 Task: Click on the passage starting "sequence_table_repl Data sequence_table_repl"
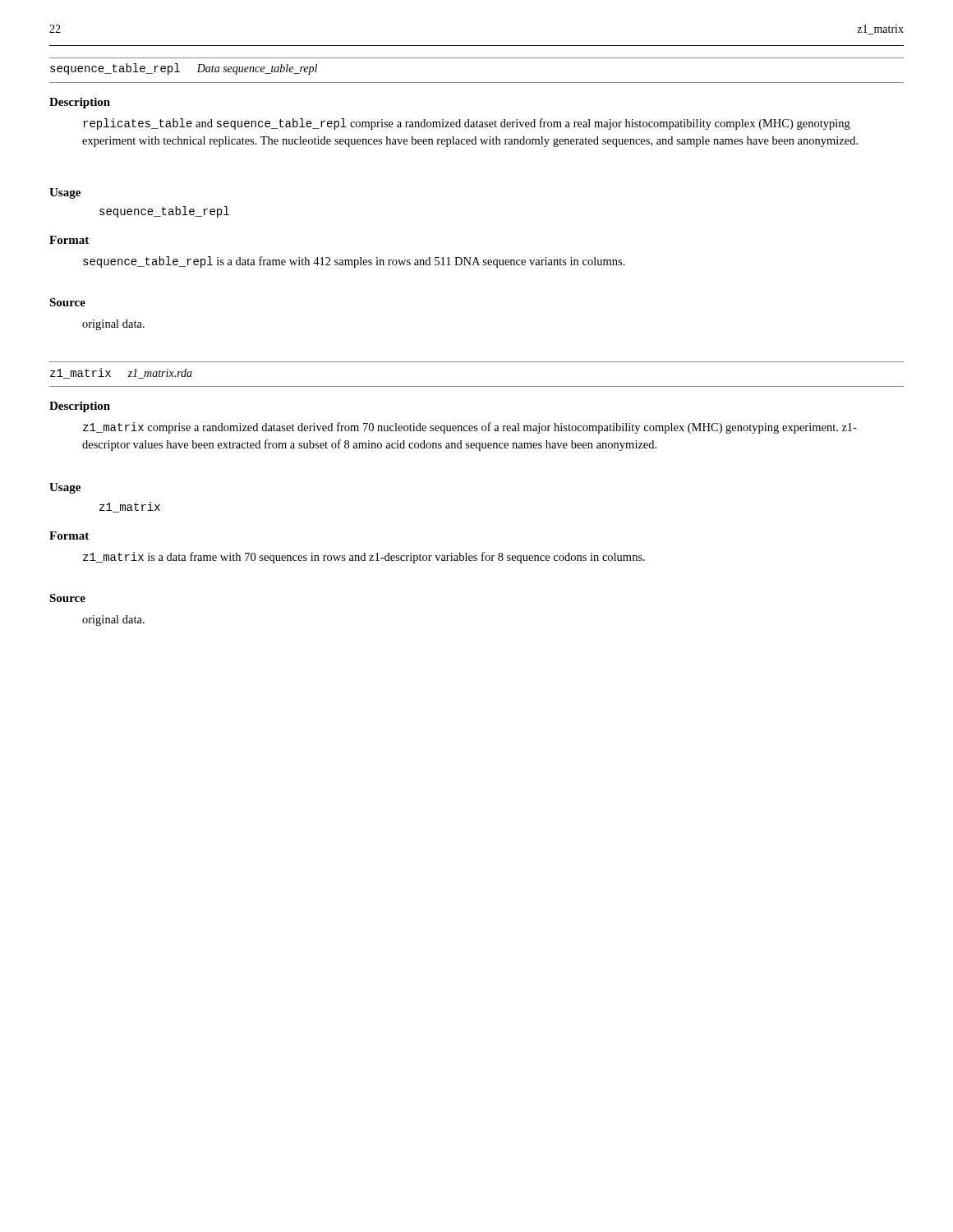183,69
